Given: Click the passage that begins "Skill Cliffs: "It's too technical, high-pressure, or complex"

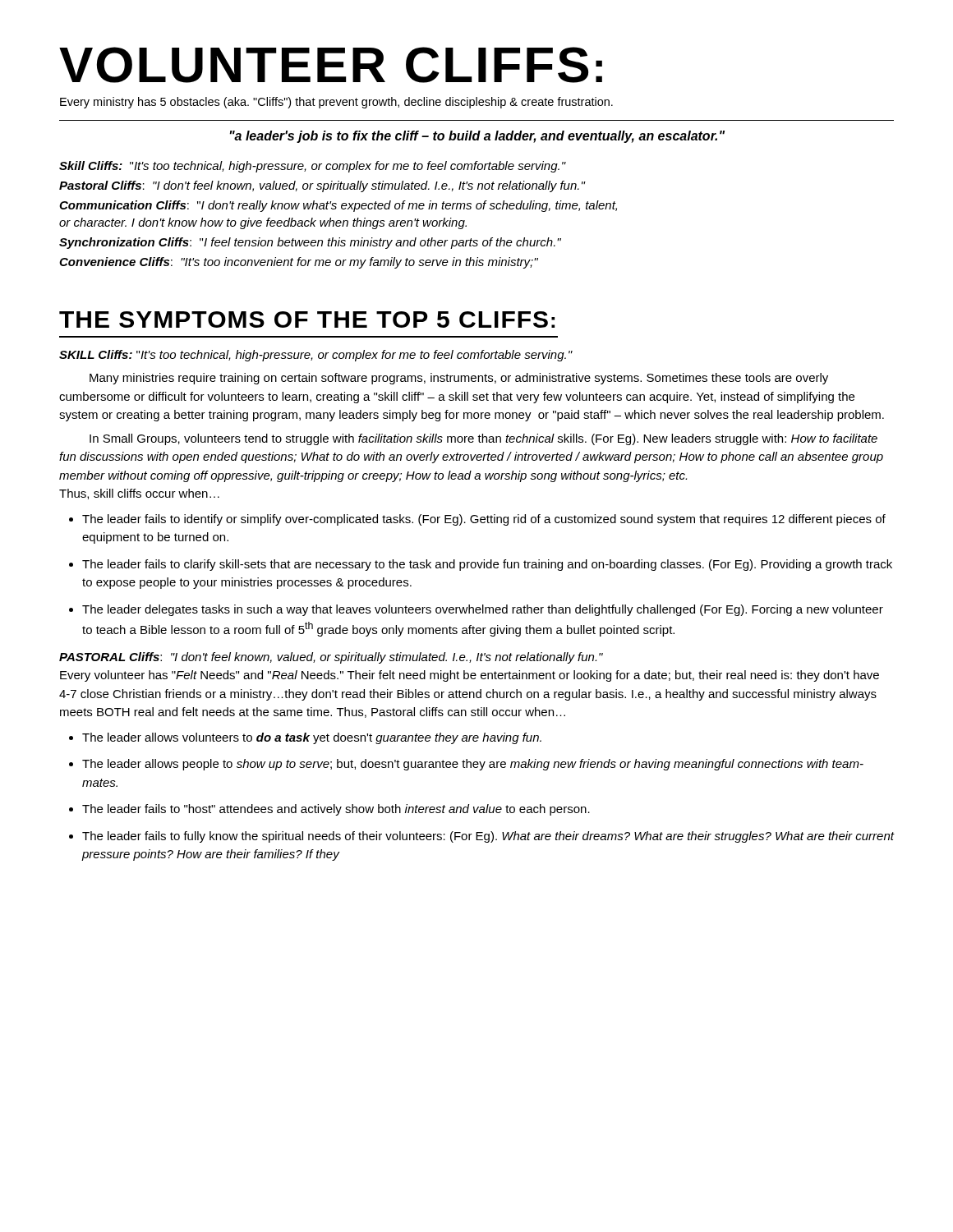Looking at the screenshot, I should (476, 214).
